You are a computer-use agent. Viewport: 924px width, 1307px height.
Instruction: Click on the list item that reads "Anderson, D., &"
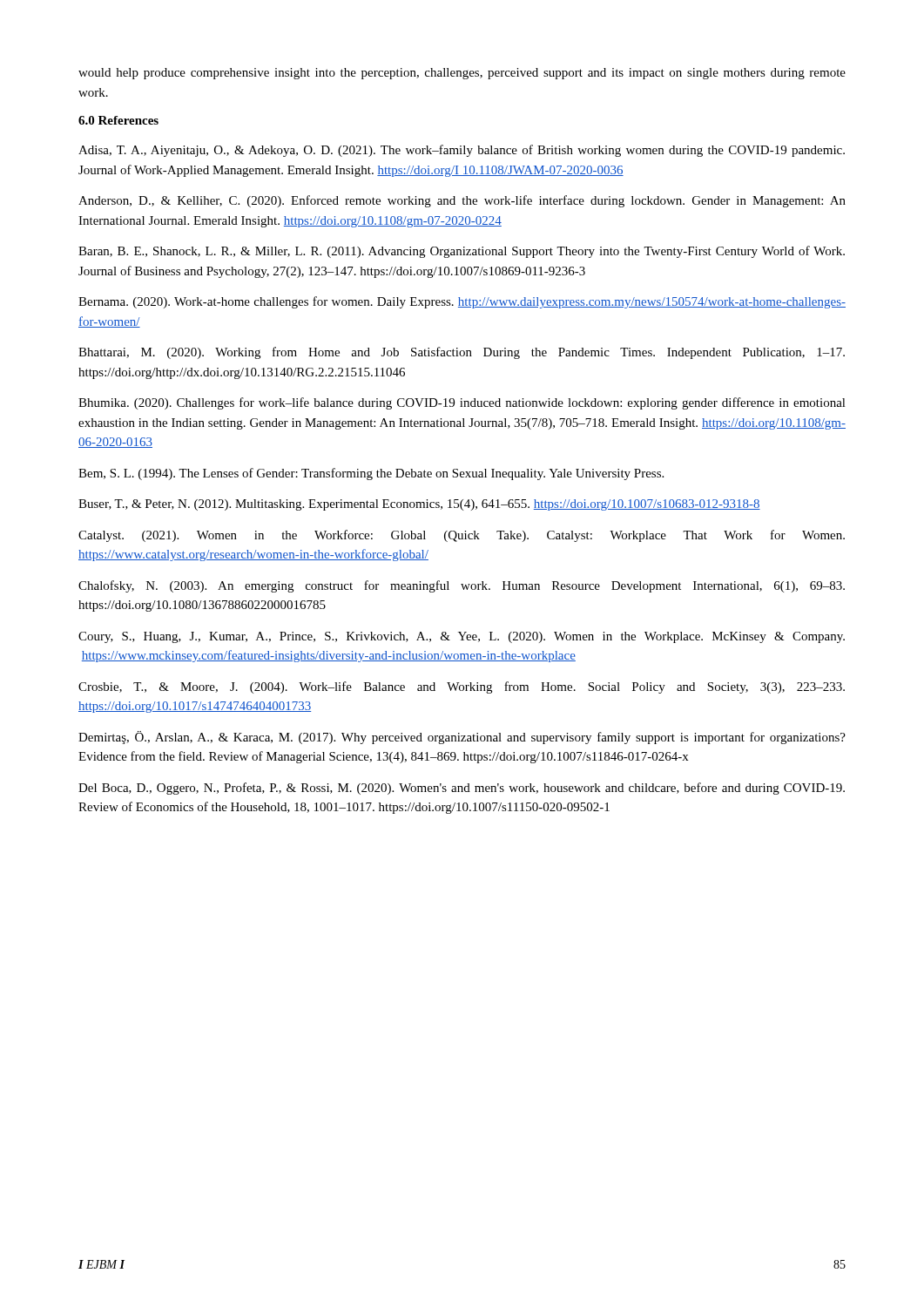(462, 210)
